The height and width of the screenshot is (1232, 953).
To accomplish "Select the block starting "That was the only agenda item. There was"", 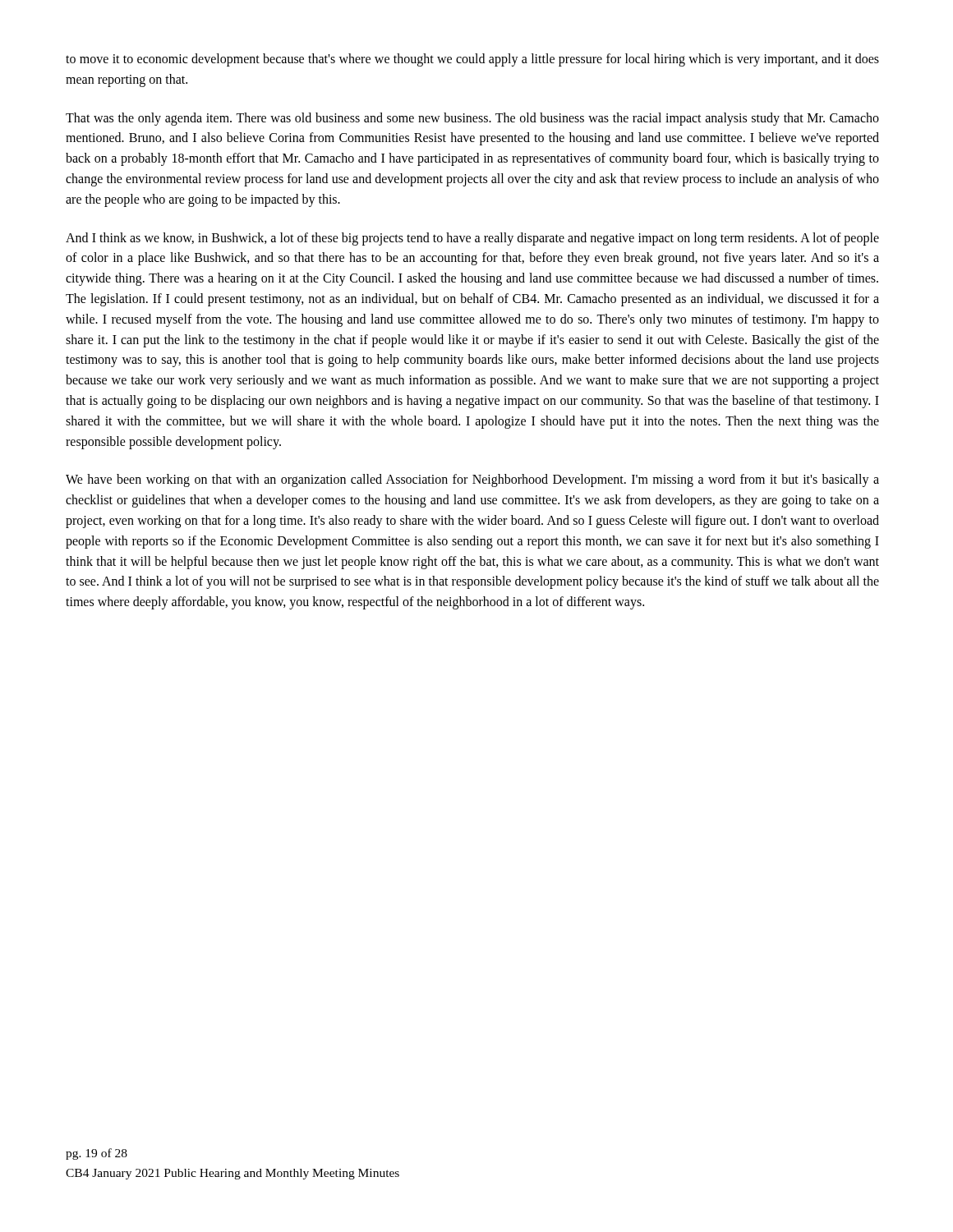I will tap(472, 158).
